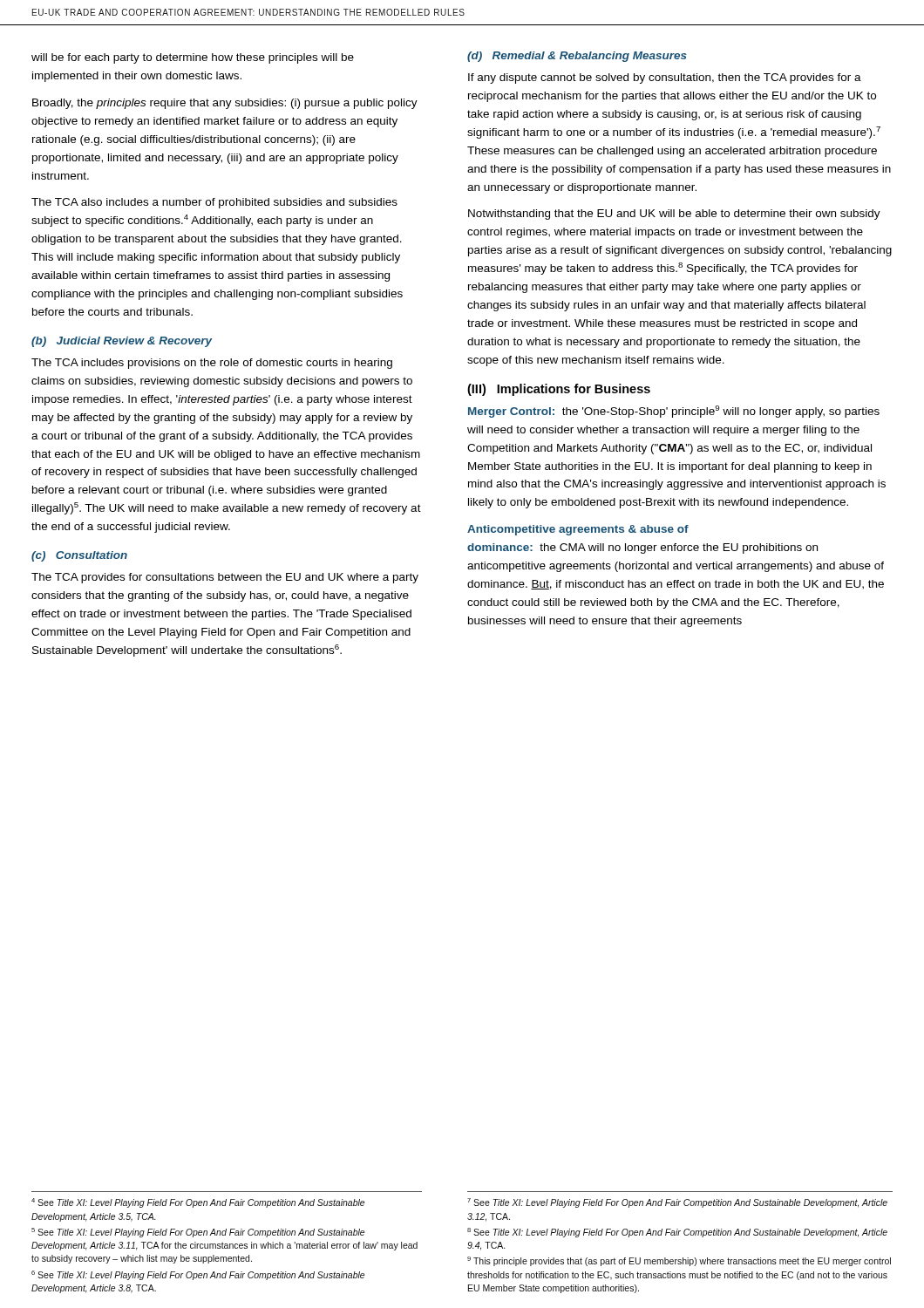924x1308 pixels.
Task: Point to the region starting "Anticompetitive agreements & abuse ofdominance:"
Action: pyautogui.click(x=676, y=575)
